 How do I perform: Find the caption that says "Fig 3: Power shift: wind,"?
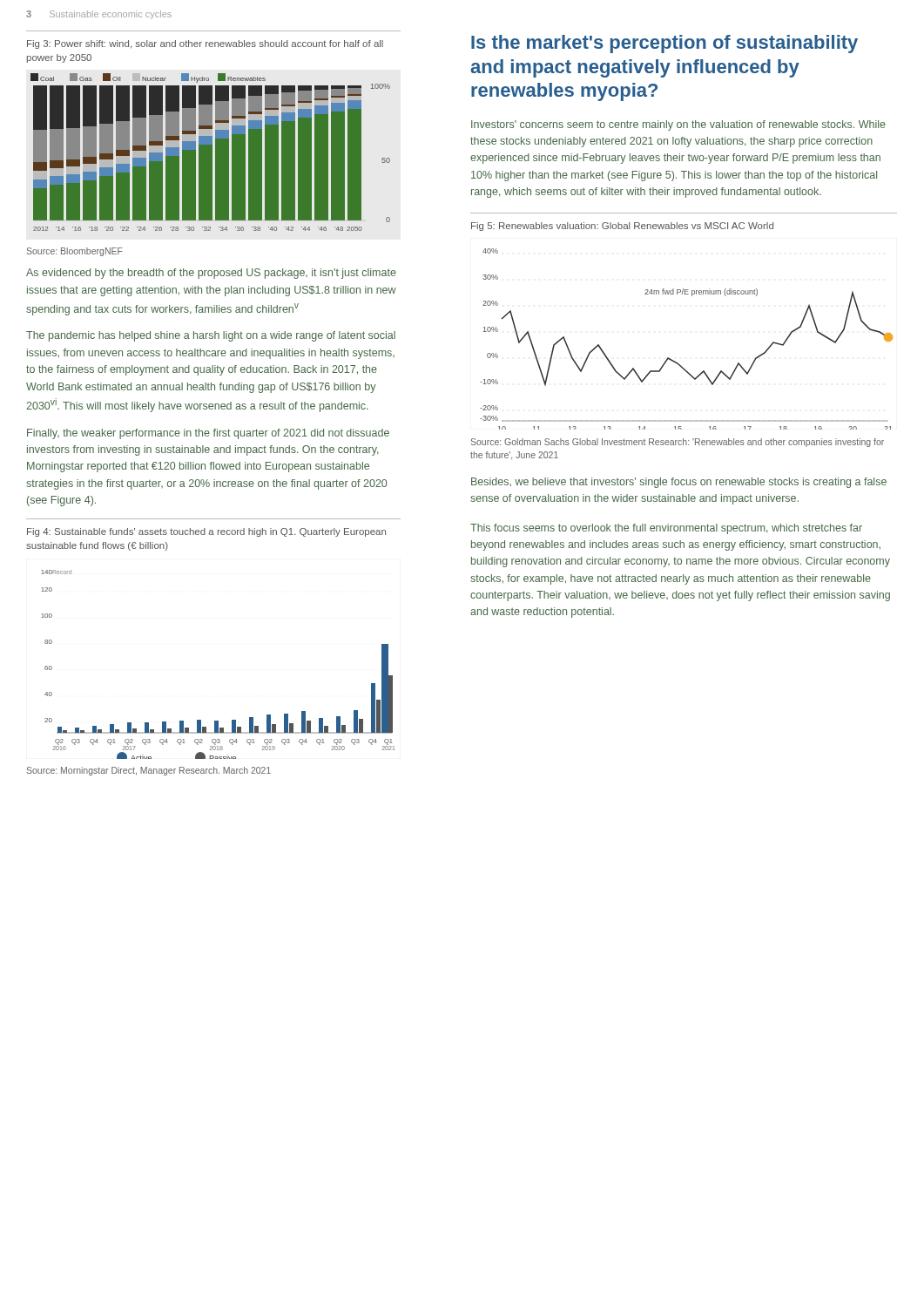point(205,51)
